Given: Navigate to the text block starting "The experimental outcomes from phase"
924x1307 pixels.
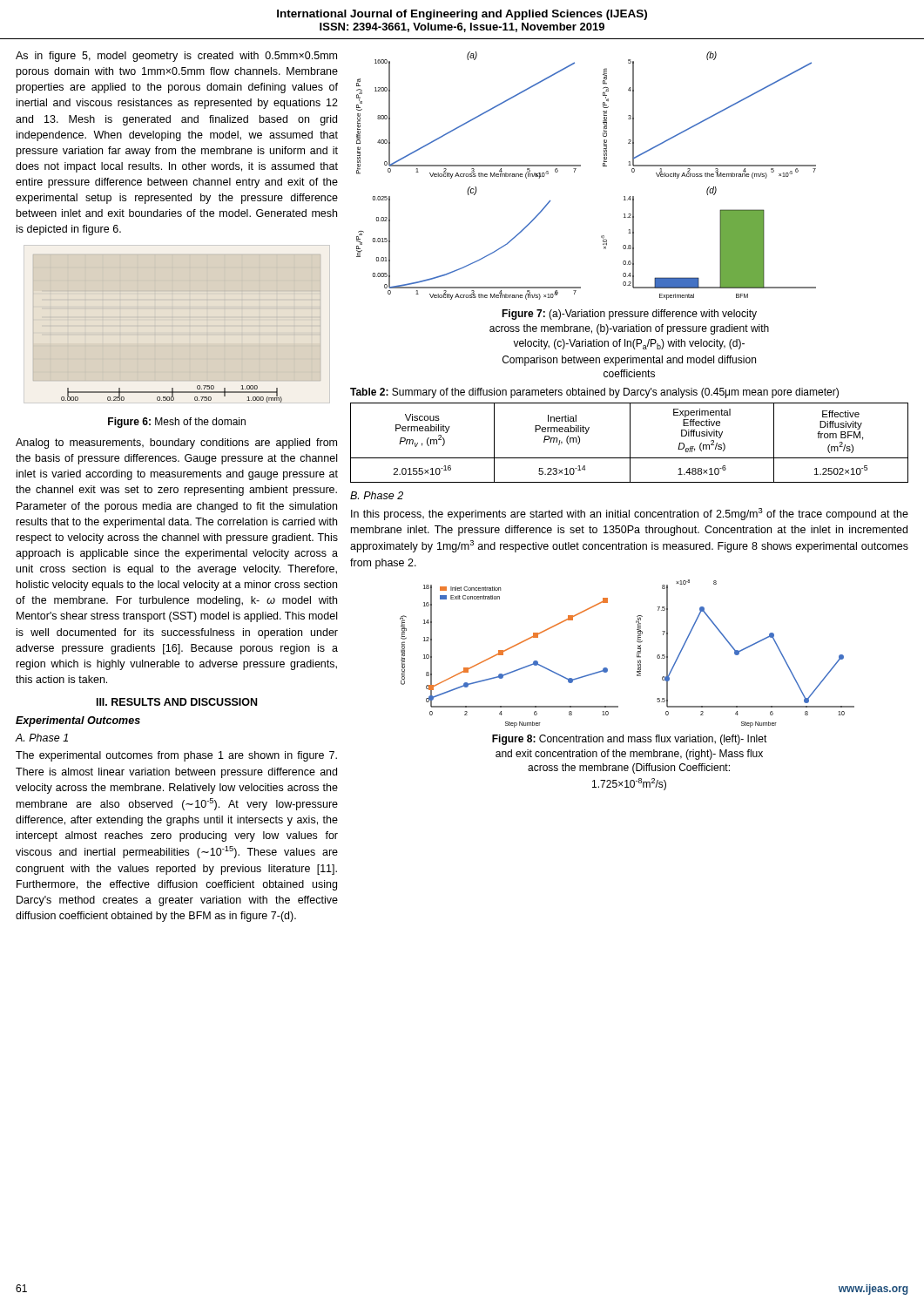Looking at the screenshot, I should tap(177, 836).
